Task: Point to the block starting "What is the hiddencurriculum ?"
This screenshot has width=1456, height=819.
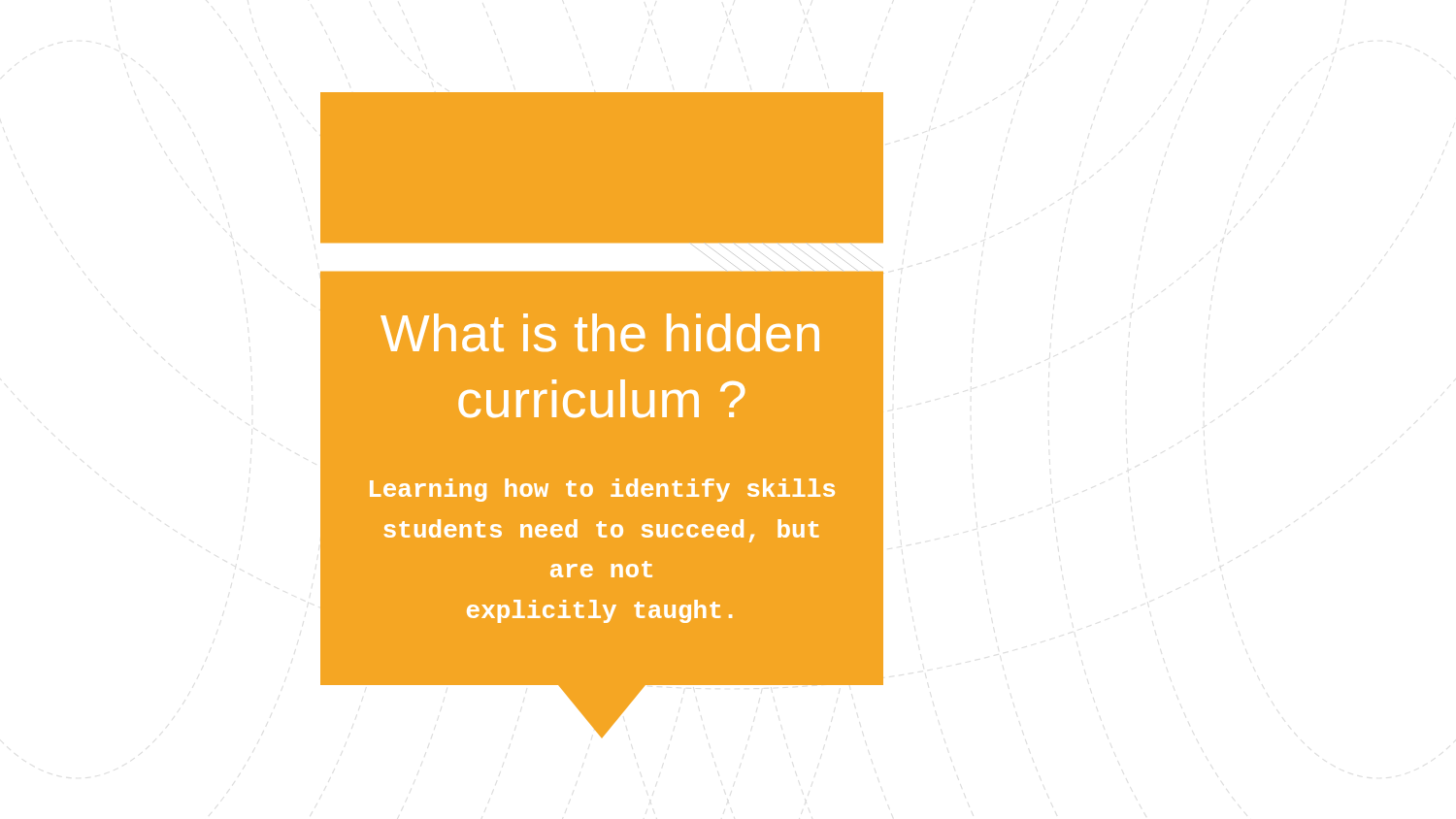Action: 602,366
